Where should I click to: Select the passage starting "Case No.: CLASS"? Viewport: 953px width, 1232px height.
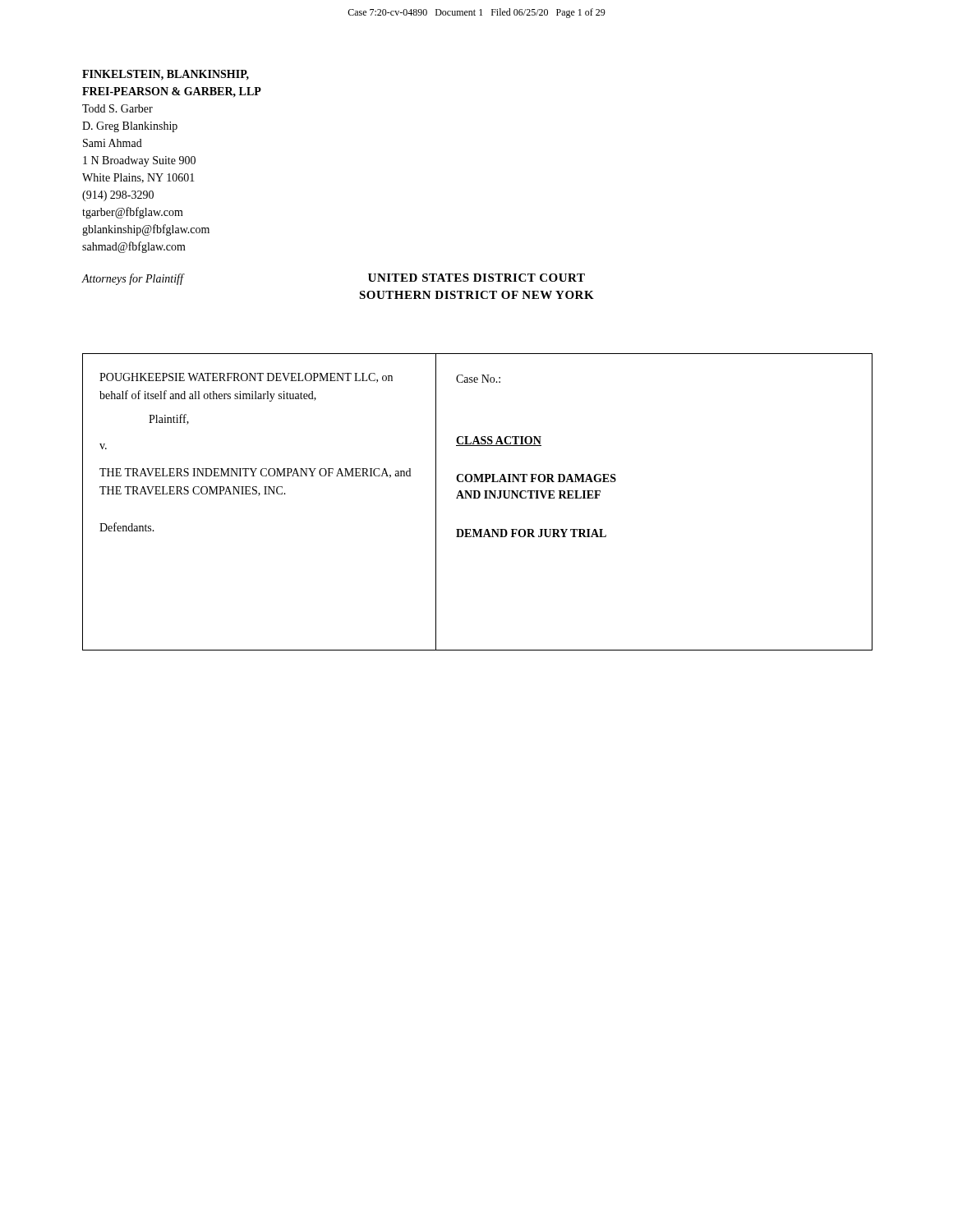(x=478, y=379)
